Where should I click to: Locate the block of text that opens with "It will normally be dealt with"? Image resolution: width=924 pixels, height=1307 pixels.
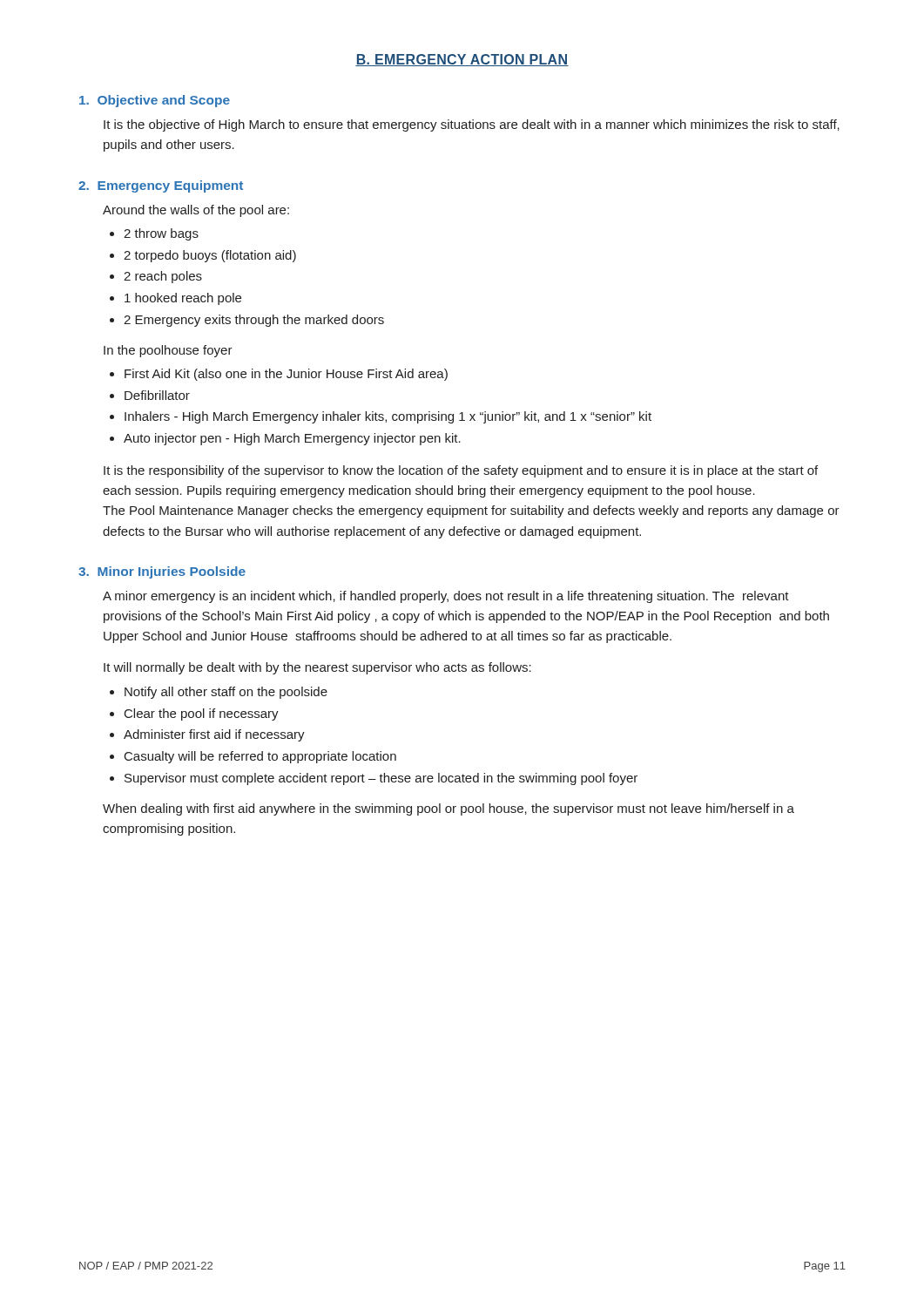[317, 667]
